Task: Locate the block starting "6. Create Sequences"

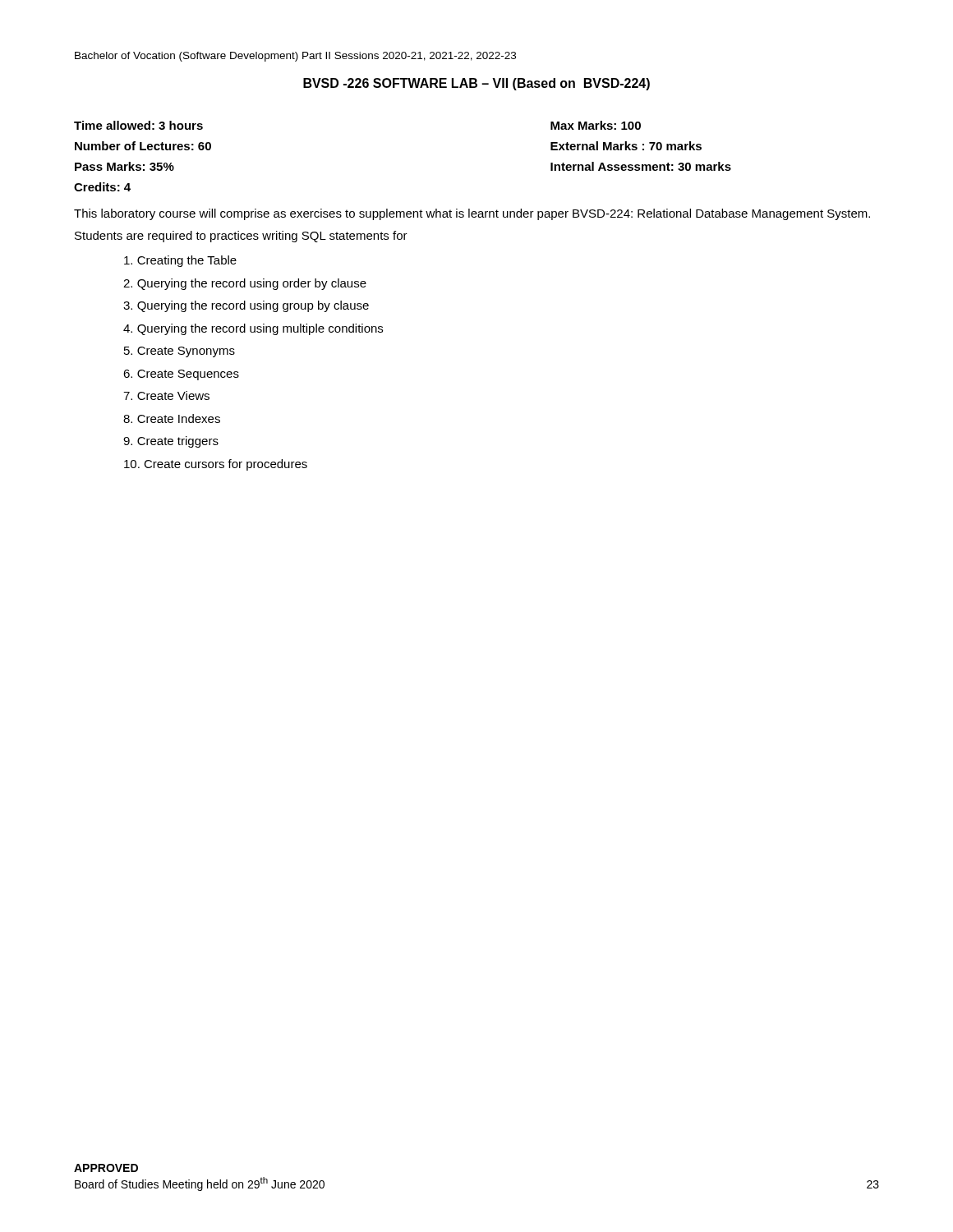Action: [181, 373]
